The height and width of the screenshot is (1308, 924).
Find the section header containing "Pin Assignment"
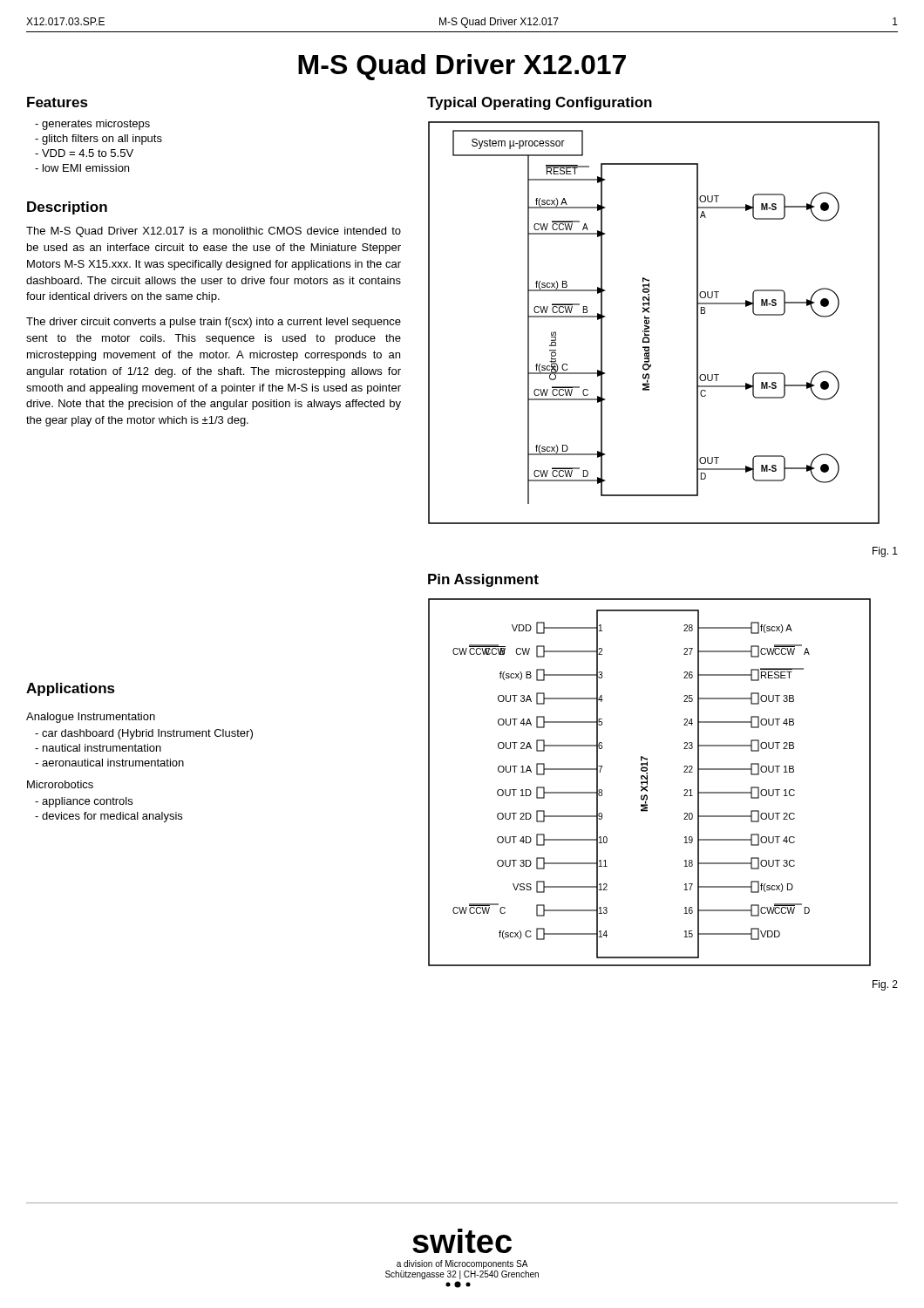pyautogui.click(x=483, y=579)
